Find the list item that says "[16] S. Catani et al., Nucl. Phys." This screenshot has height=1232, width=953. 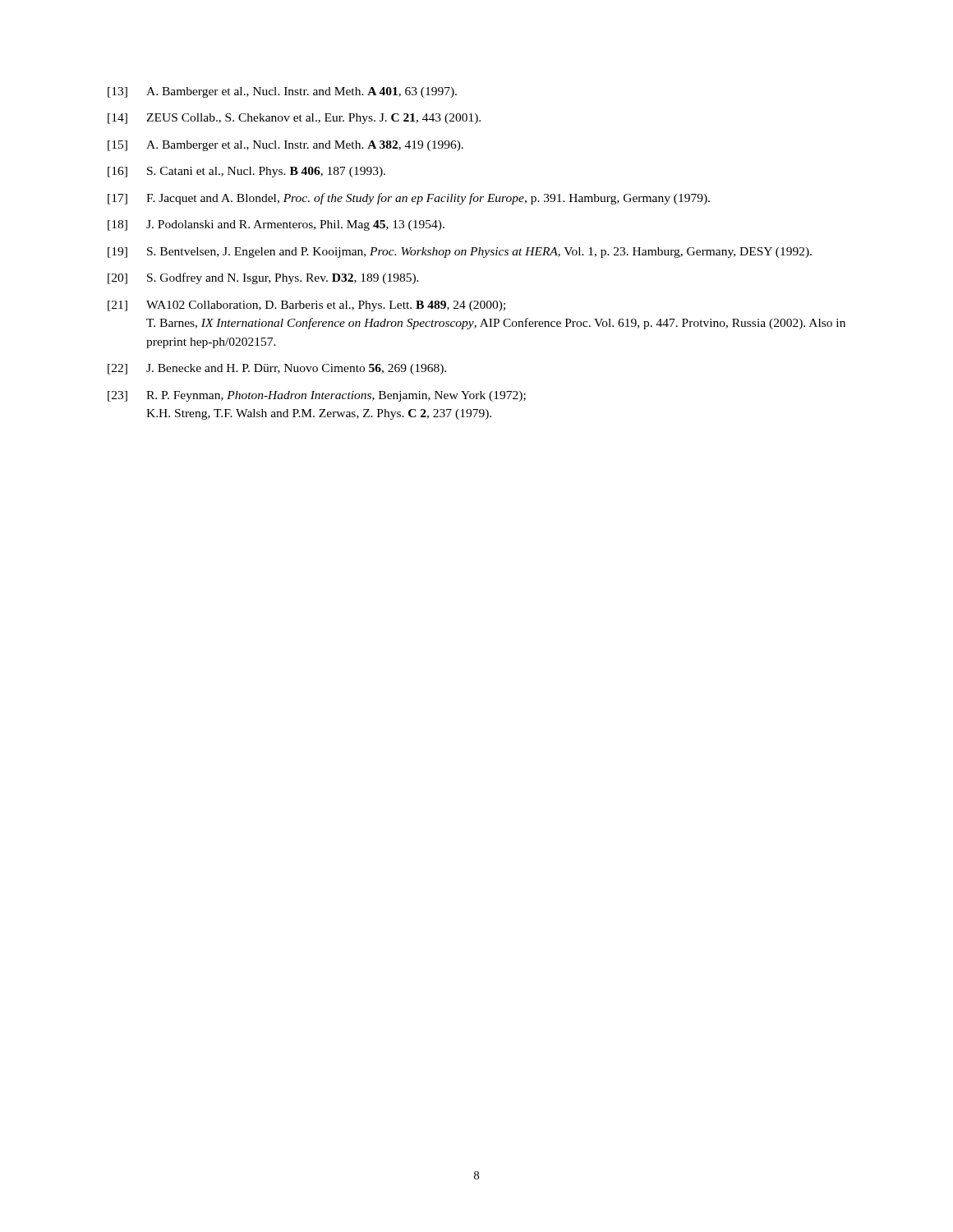tap(246, 172)
